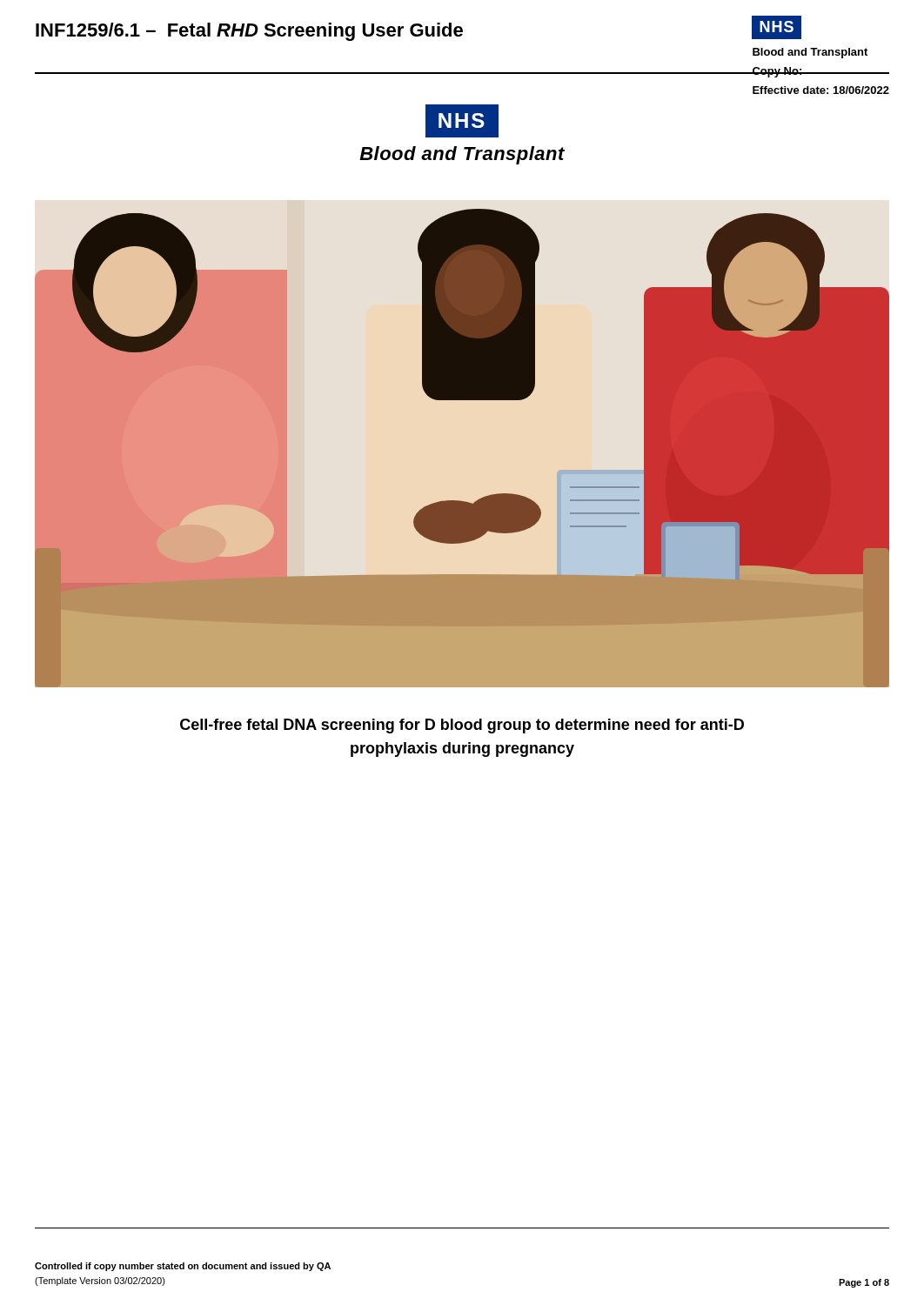Select the text starting "Cell-free fetal DNA screening"
Viewport: 924px width, 1305px height.
click(x=462, y=736)
